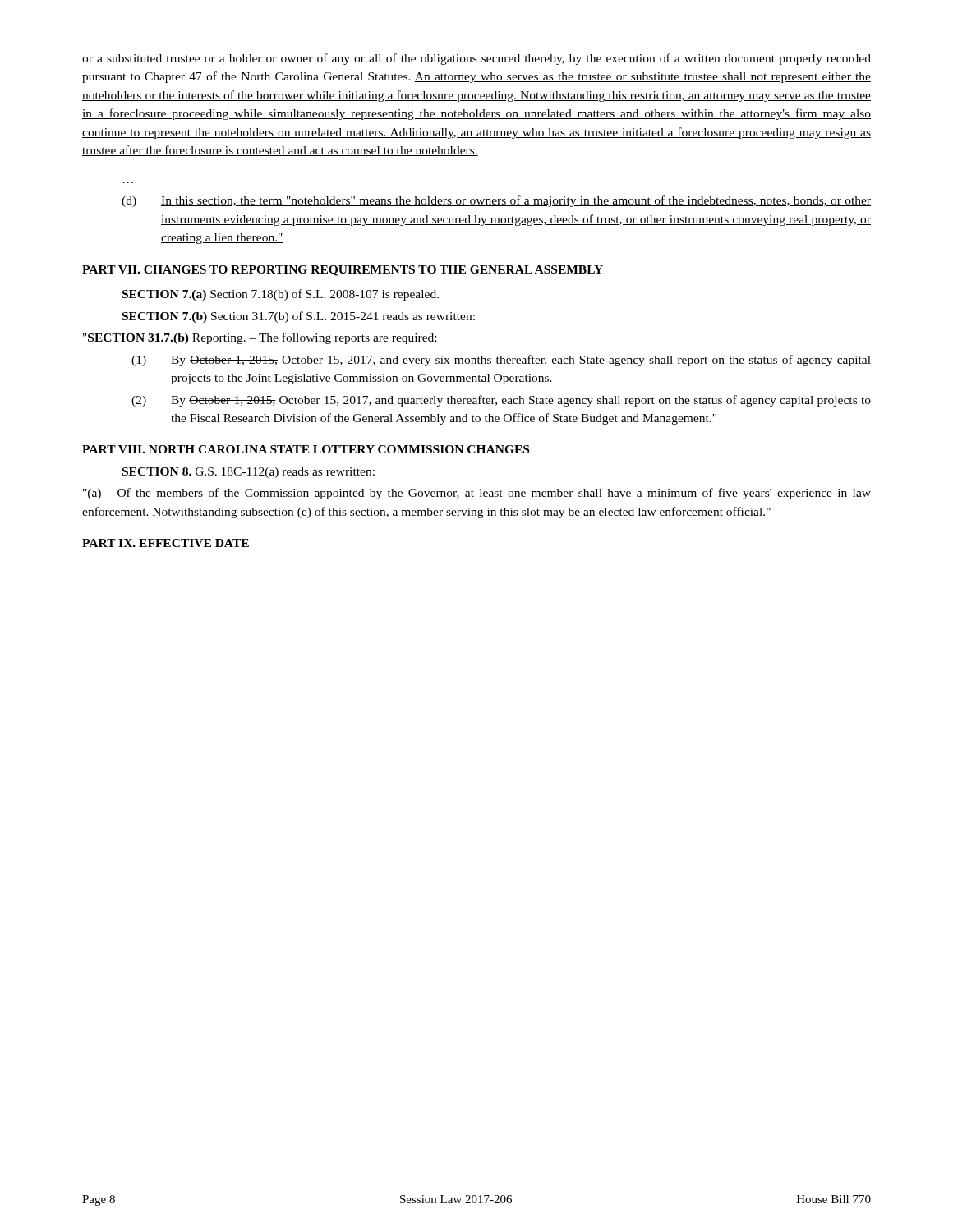Where is the section header that starts "PART VII. CHANGES TO"?

click(x=476, y=269)
